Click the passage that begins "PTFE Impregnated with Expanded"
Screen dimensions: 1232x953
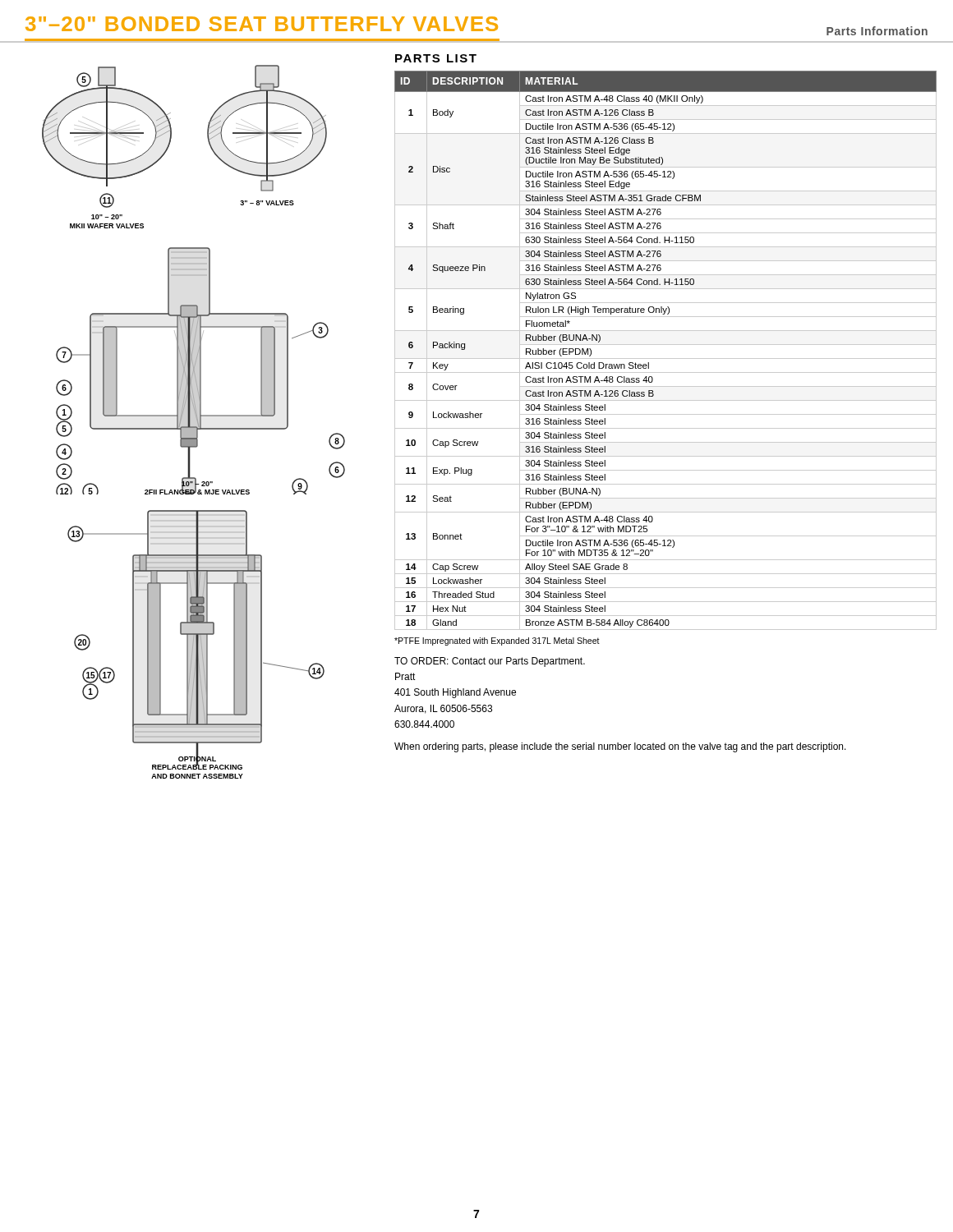pos(497,641)
